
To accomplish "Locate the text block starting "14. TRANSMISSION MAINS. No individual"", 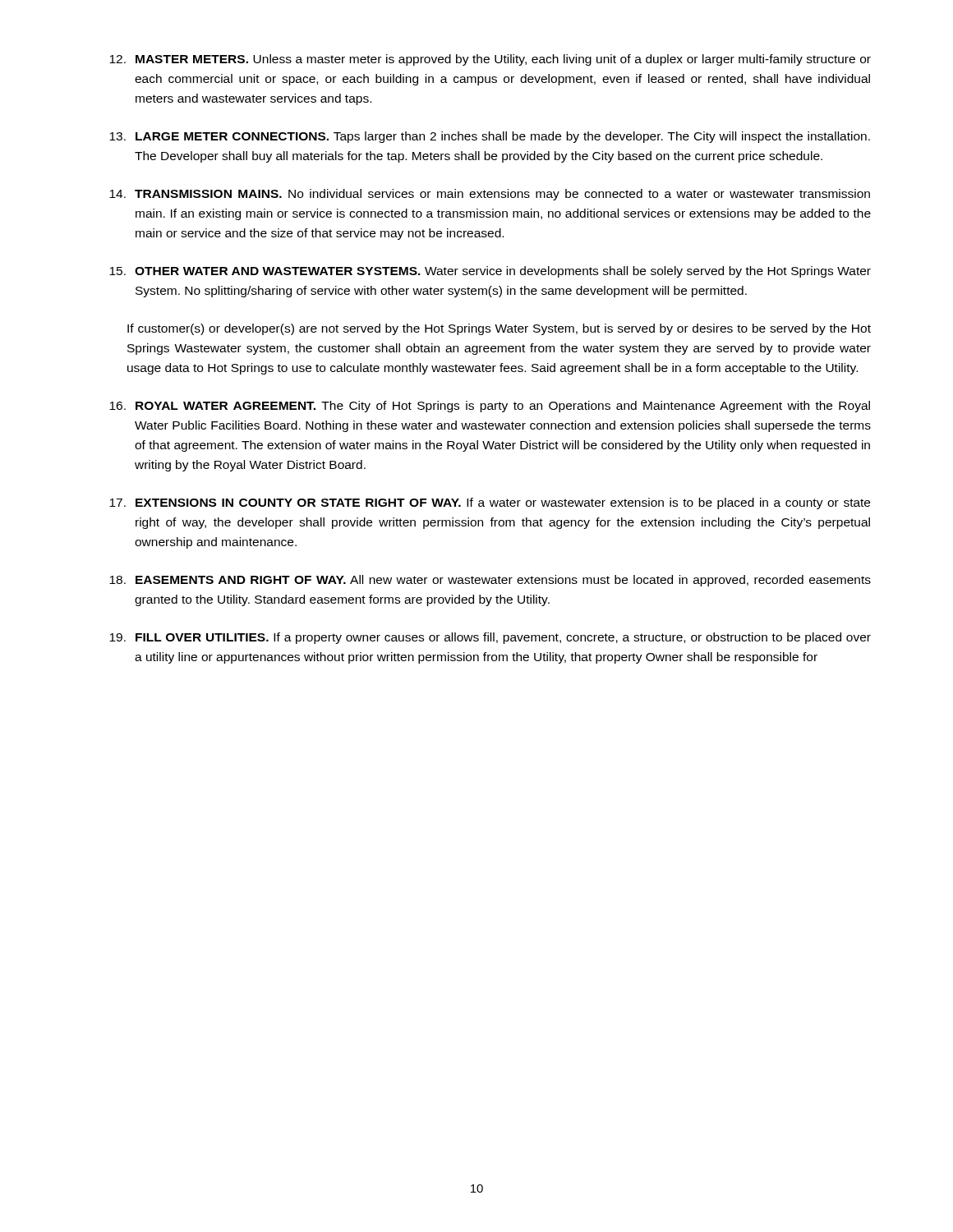I will coord(476,214).
